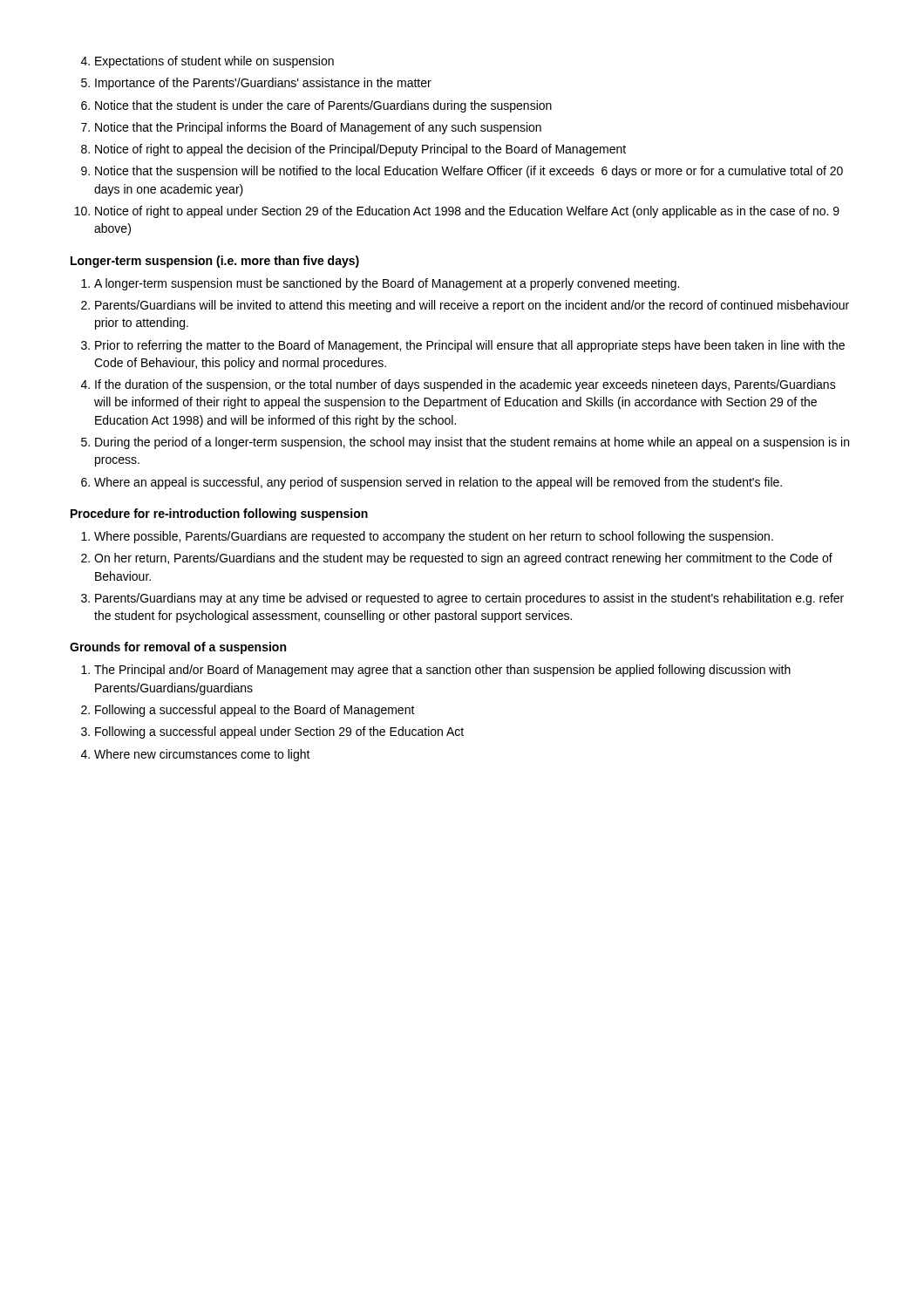Find the list item that says "If the duration of the suspension, or the"

pyautogui.click(x=465, y=402)
